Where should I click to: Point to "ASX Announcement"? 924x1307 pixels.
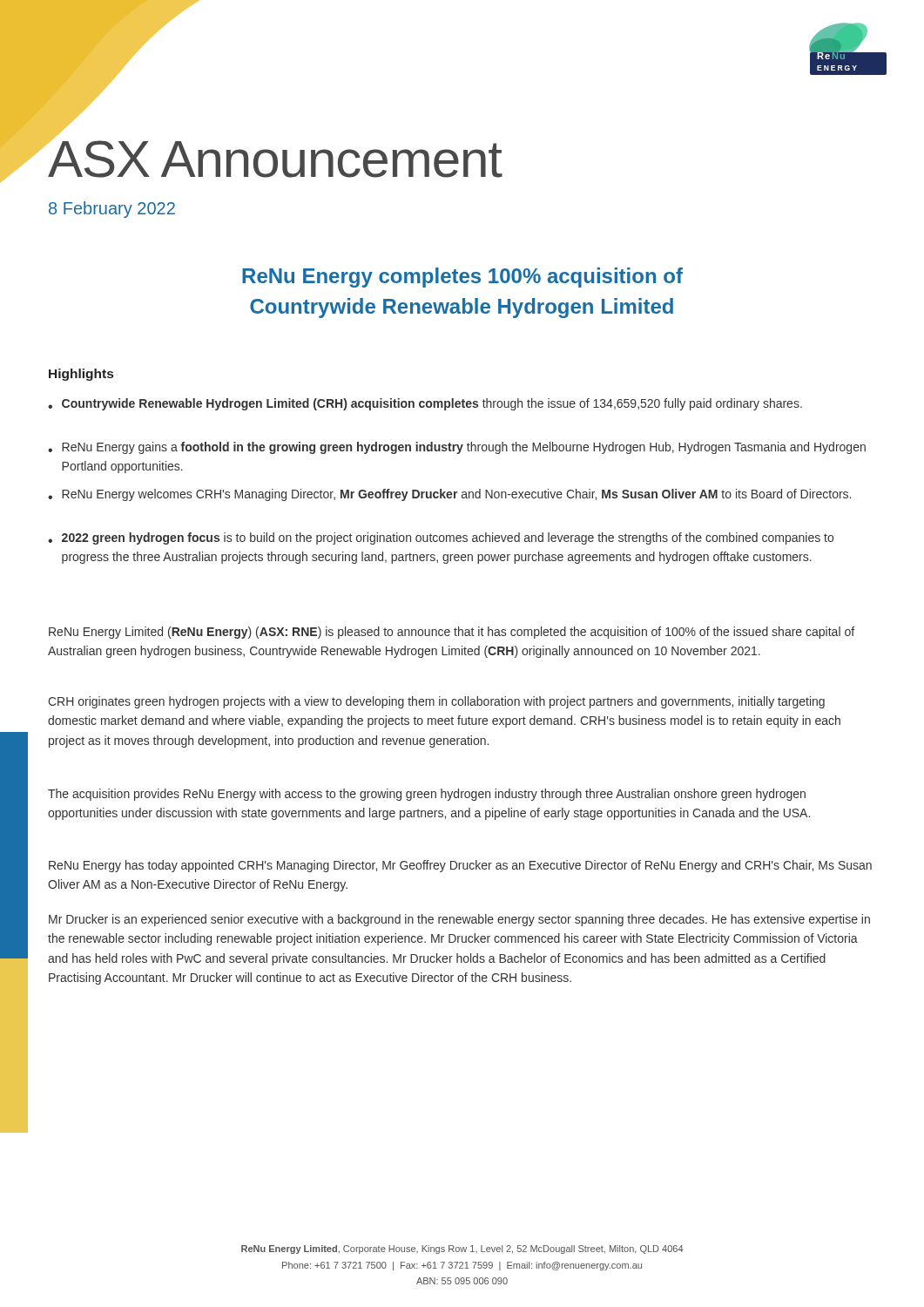pos(275,159)
